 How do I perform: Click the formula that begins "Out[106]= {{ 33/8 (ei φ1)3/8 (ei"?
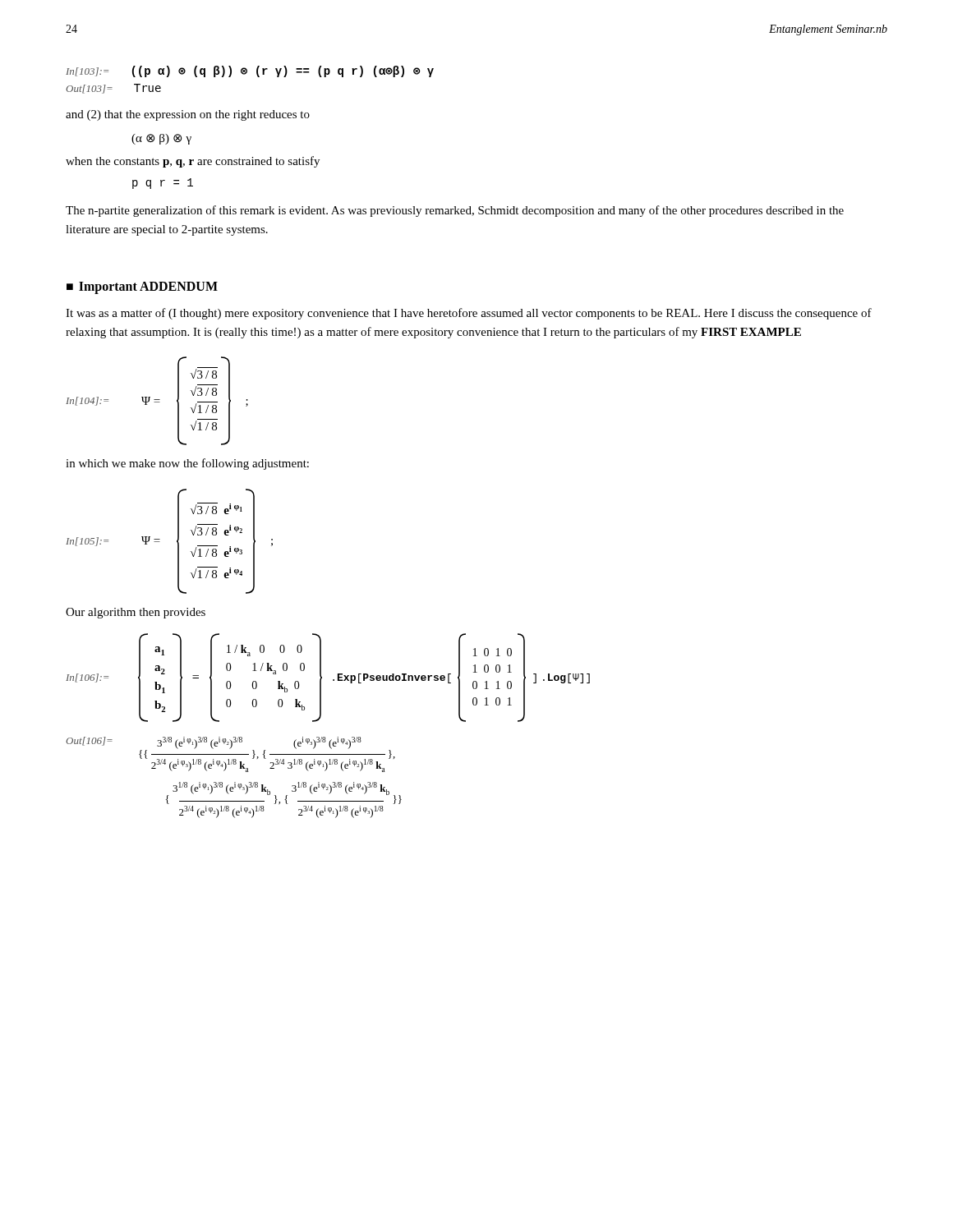point(234,778)
